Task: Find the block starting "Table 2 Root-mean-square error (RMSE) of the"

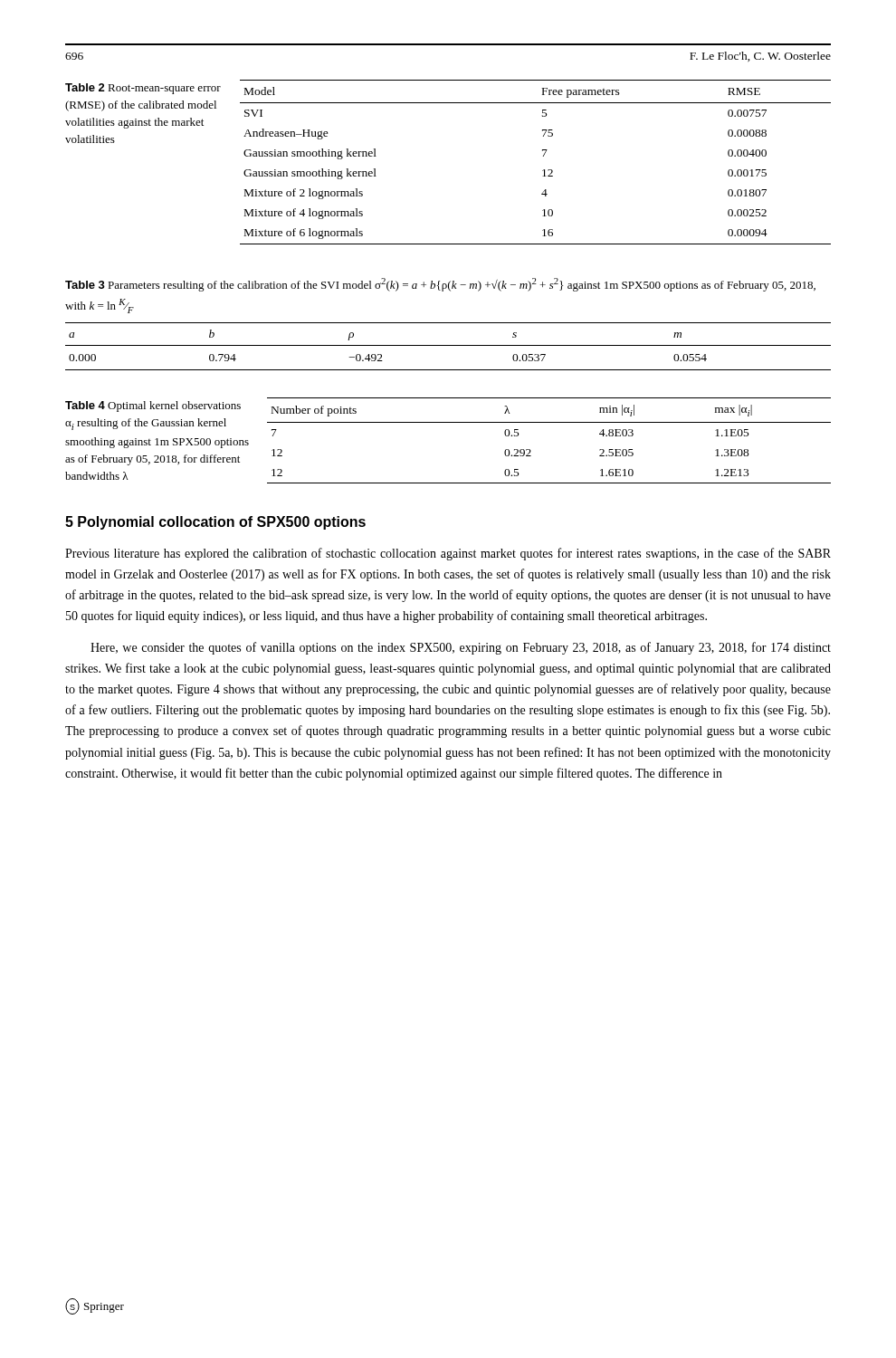Action: (x=143, y=113)
